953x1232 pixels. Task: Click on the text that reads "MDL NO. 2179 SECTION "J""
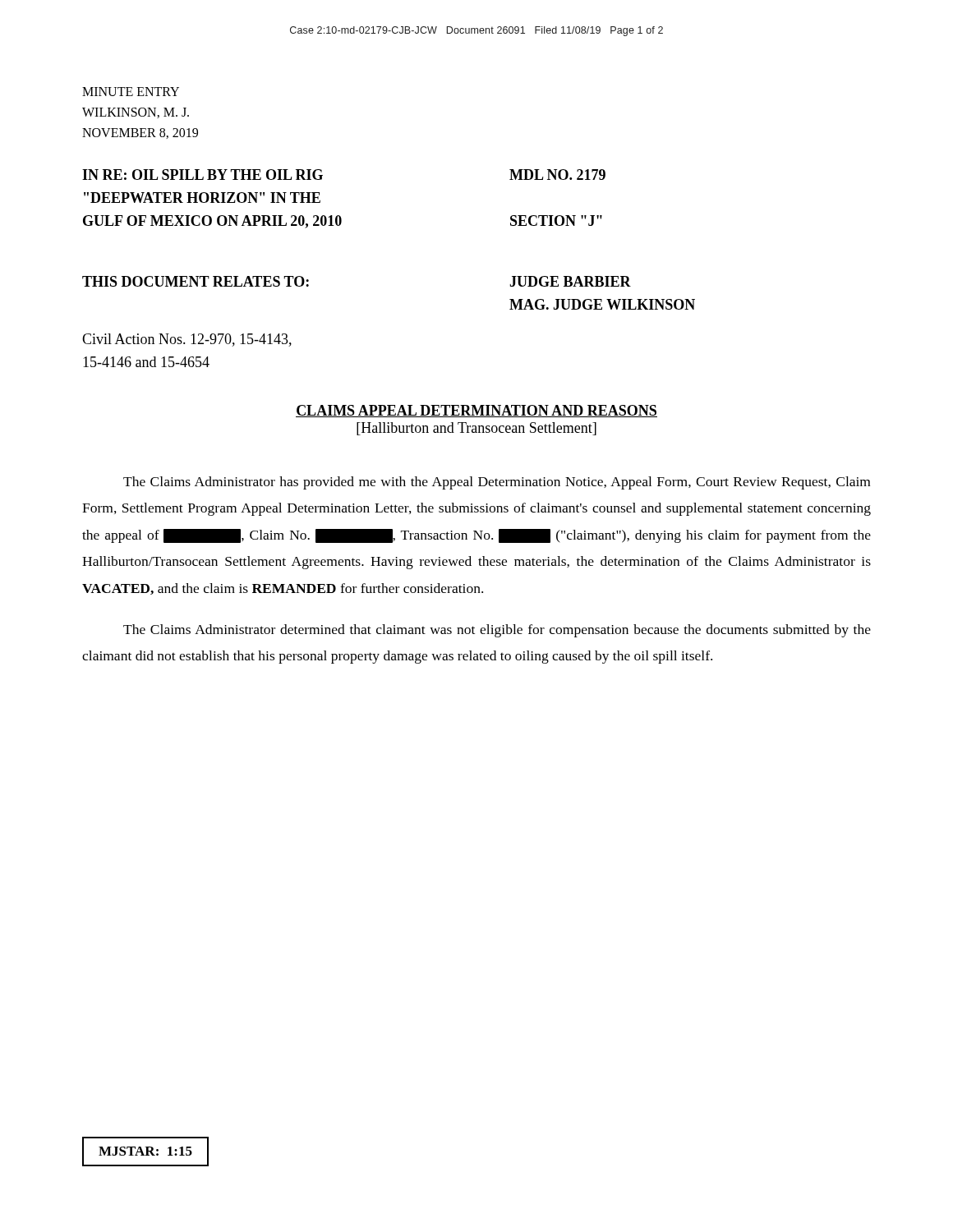point(557,175)
